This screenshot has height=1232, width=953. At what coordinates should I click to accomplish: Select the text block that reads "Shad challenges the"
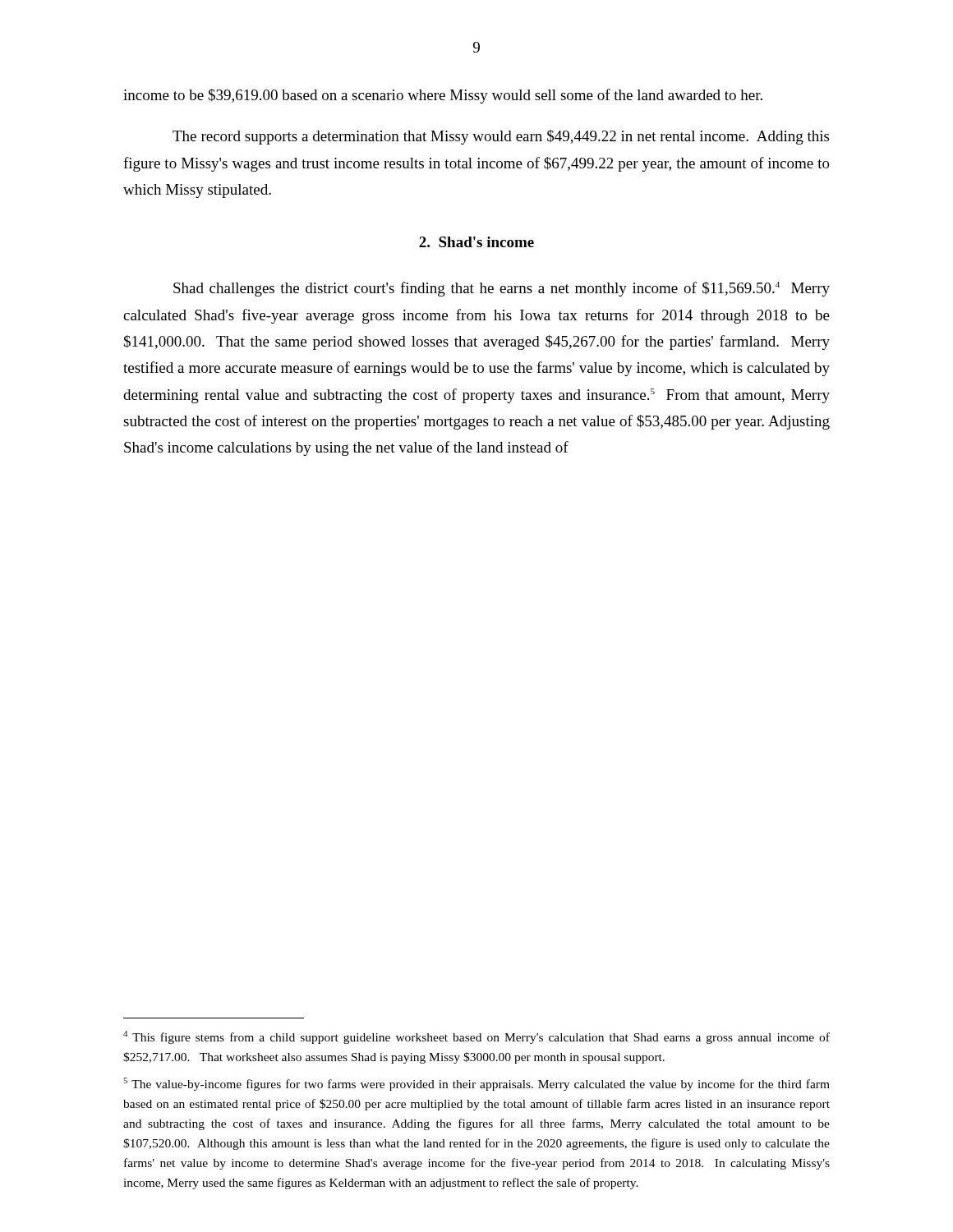coord(476,368)
